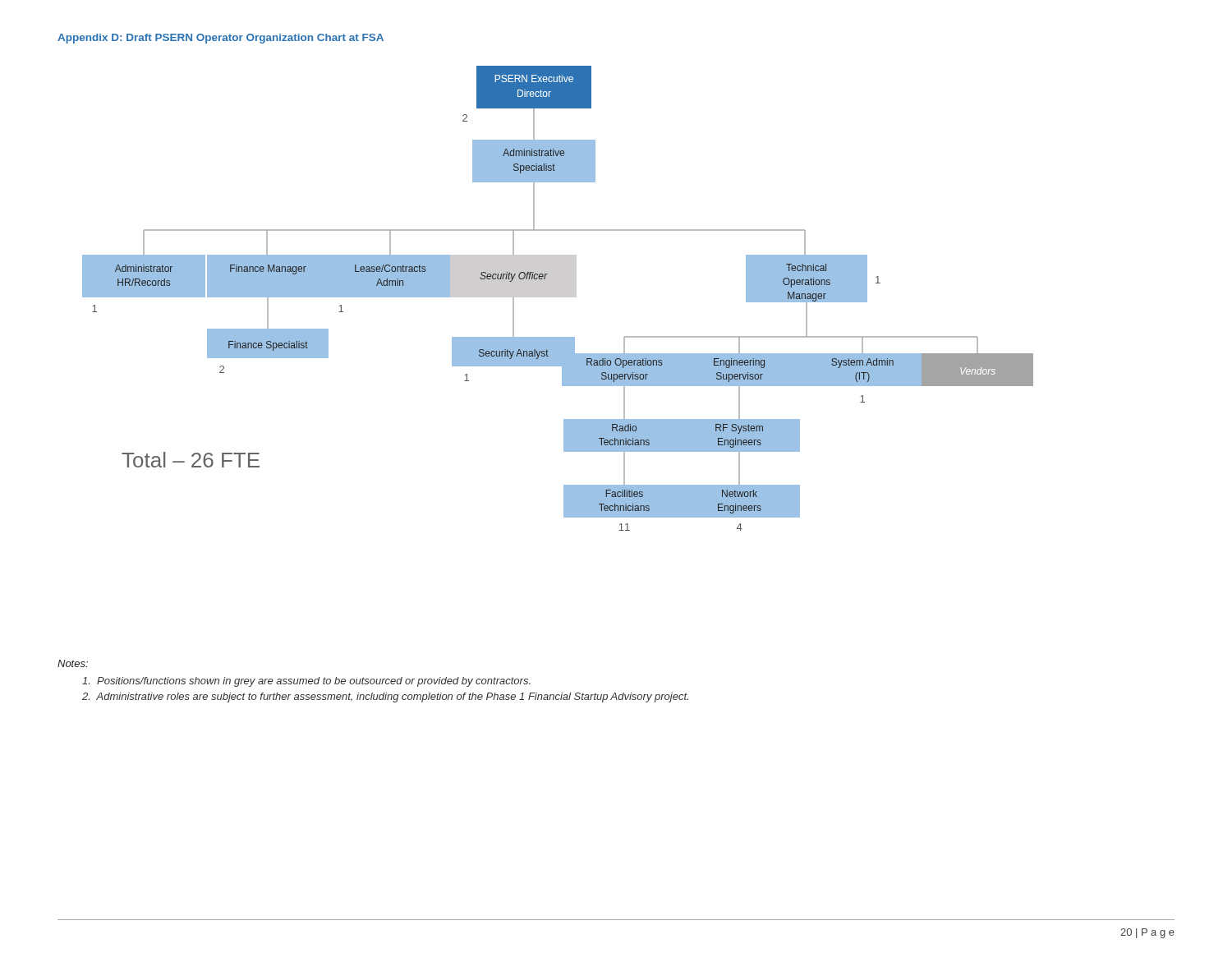The height and width of the screenshot is (953, 1232).
Task: Select the block starting "2. Administrative roles are subject to"
Action: [386, 696]
